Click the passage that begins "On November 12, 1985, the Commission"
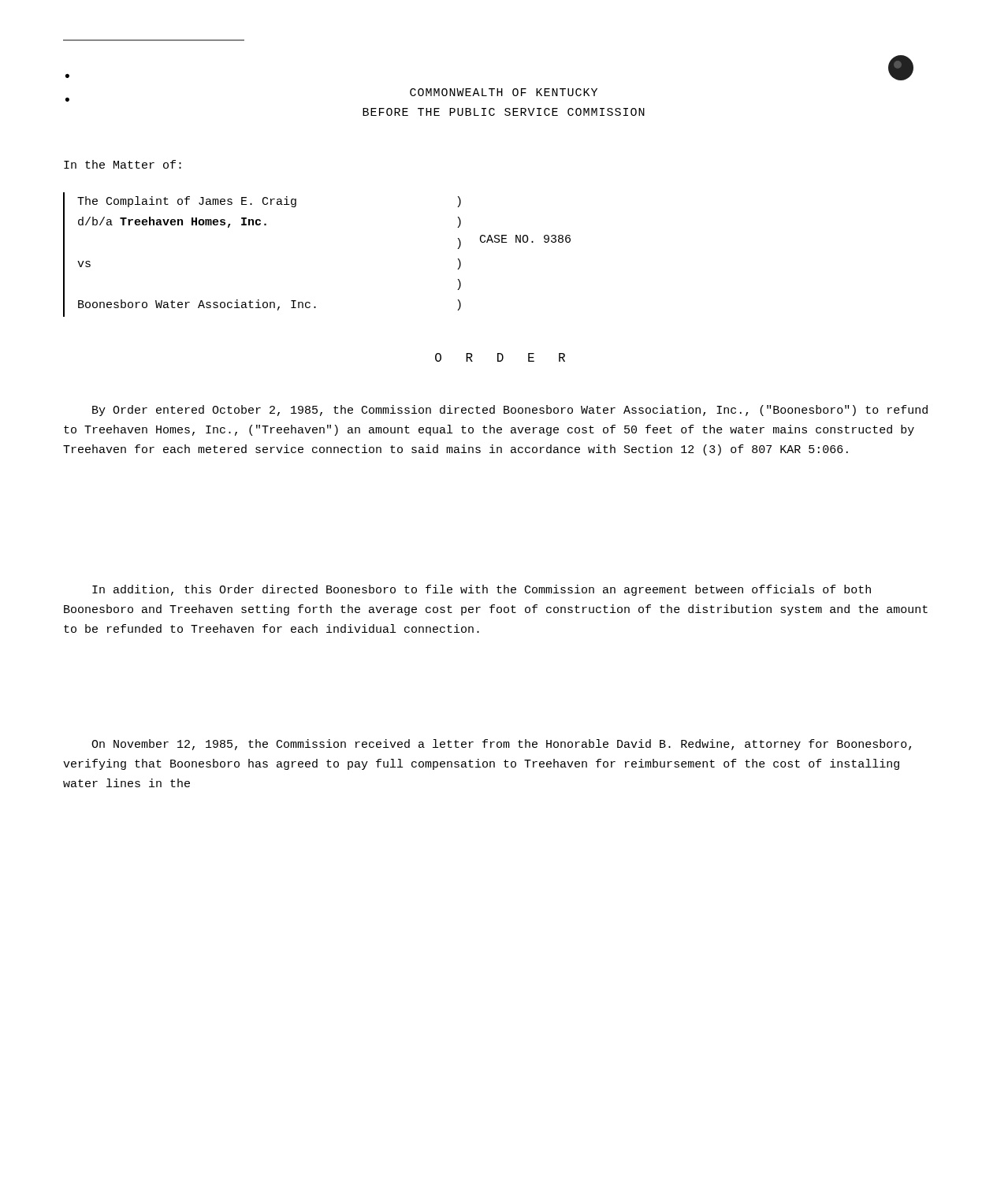The image size is (1008, 1182). click(489, 765)
